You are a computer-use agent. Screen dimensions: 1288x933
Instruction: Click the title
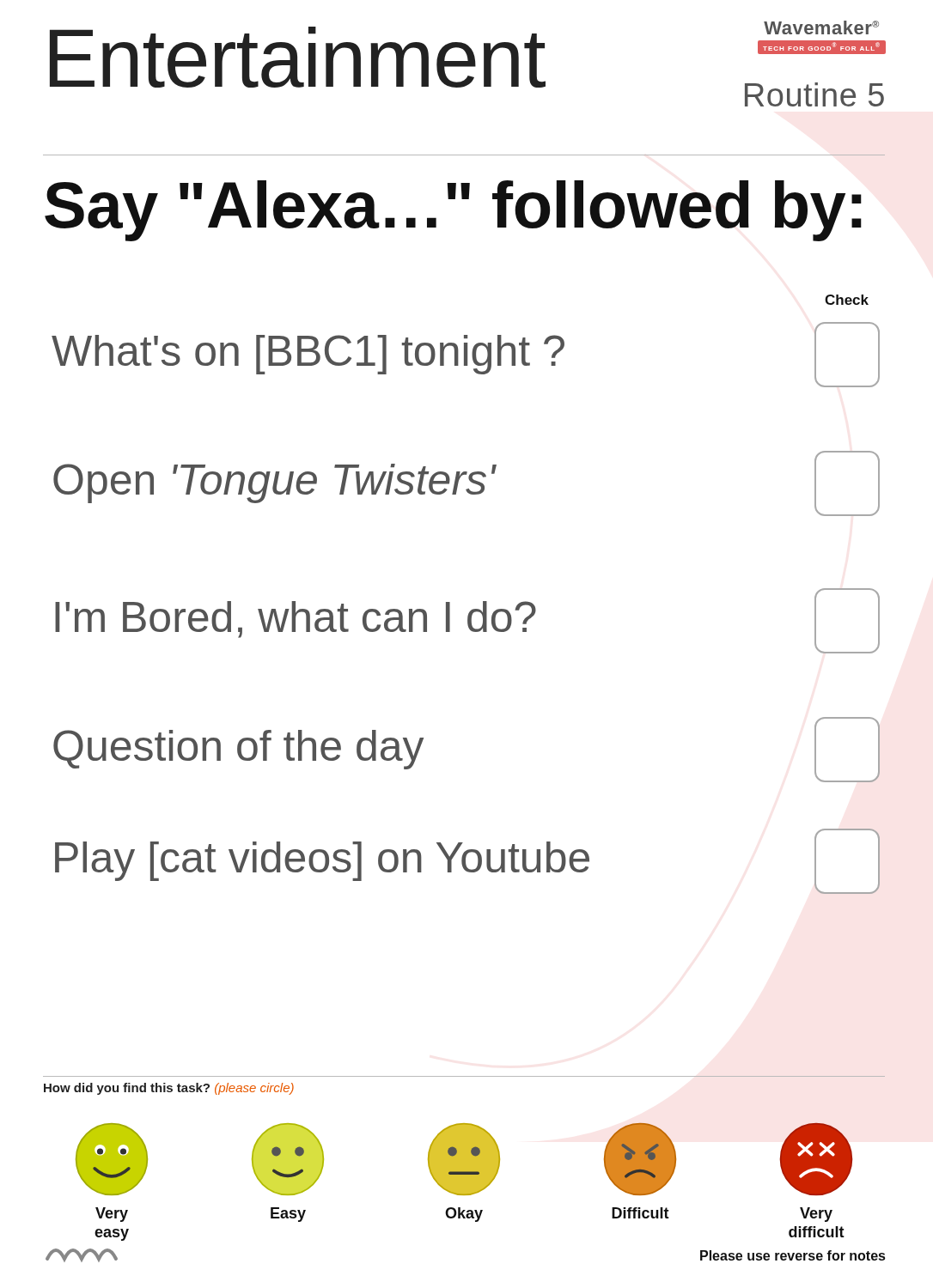[x=294, y=58]
